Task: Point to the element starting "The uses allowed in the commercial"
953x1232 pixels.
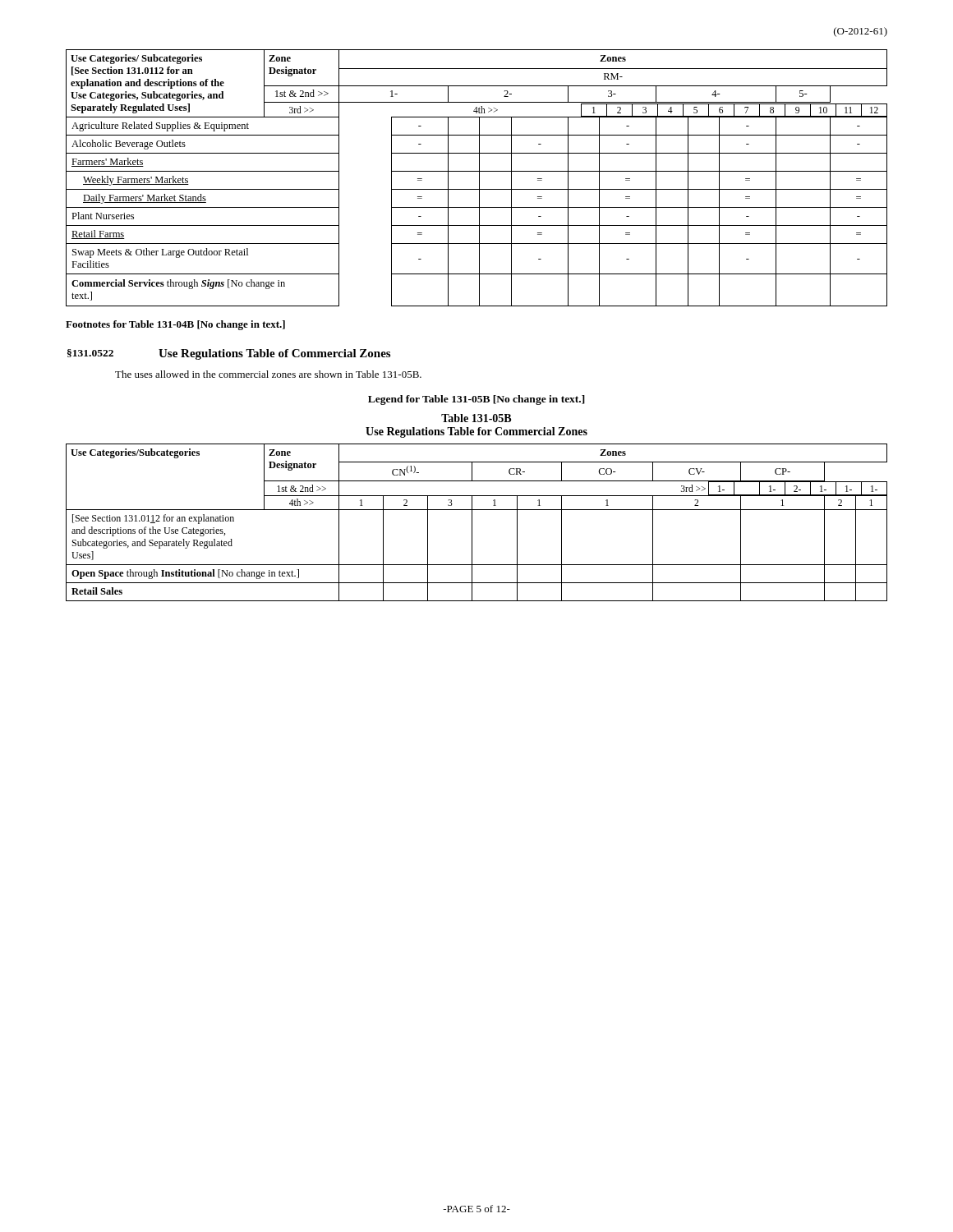Action: [269, 374]
